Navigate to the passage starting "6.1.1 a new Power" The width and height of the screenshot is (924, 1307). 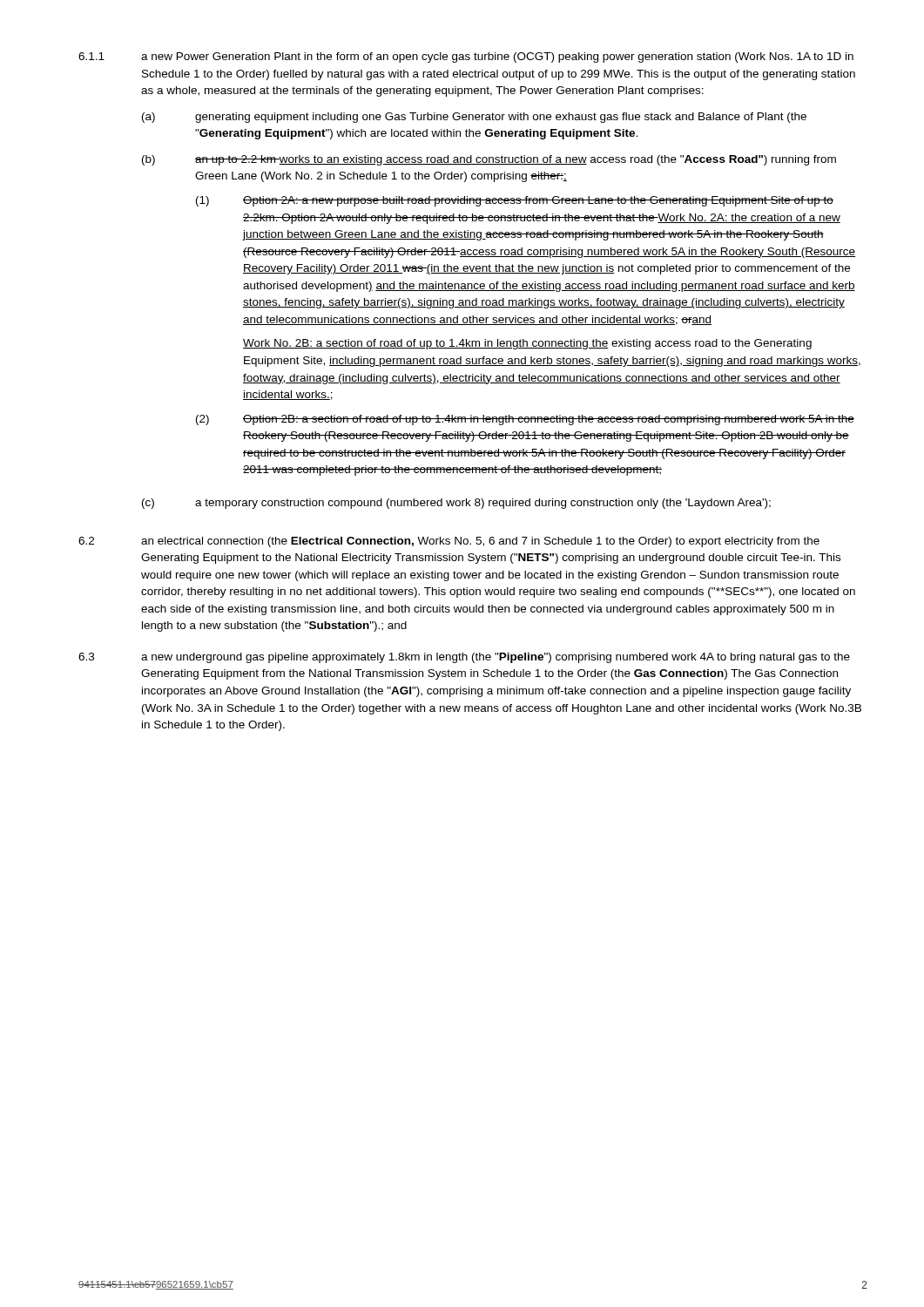coord(473,284)
